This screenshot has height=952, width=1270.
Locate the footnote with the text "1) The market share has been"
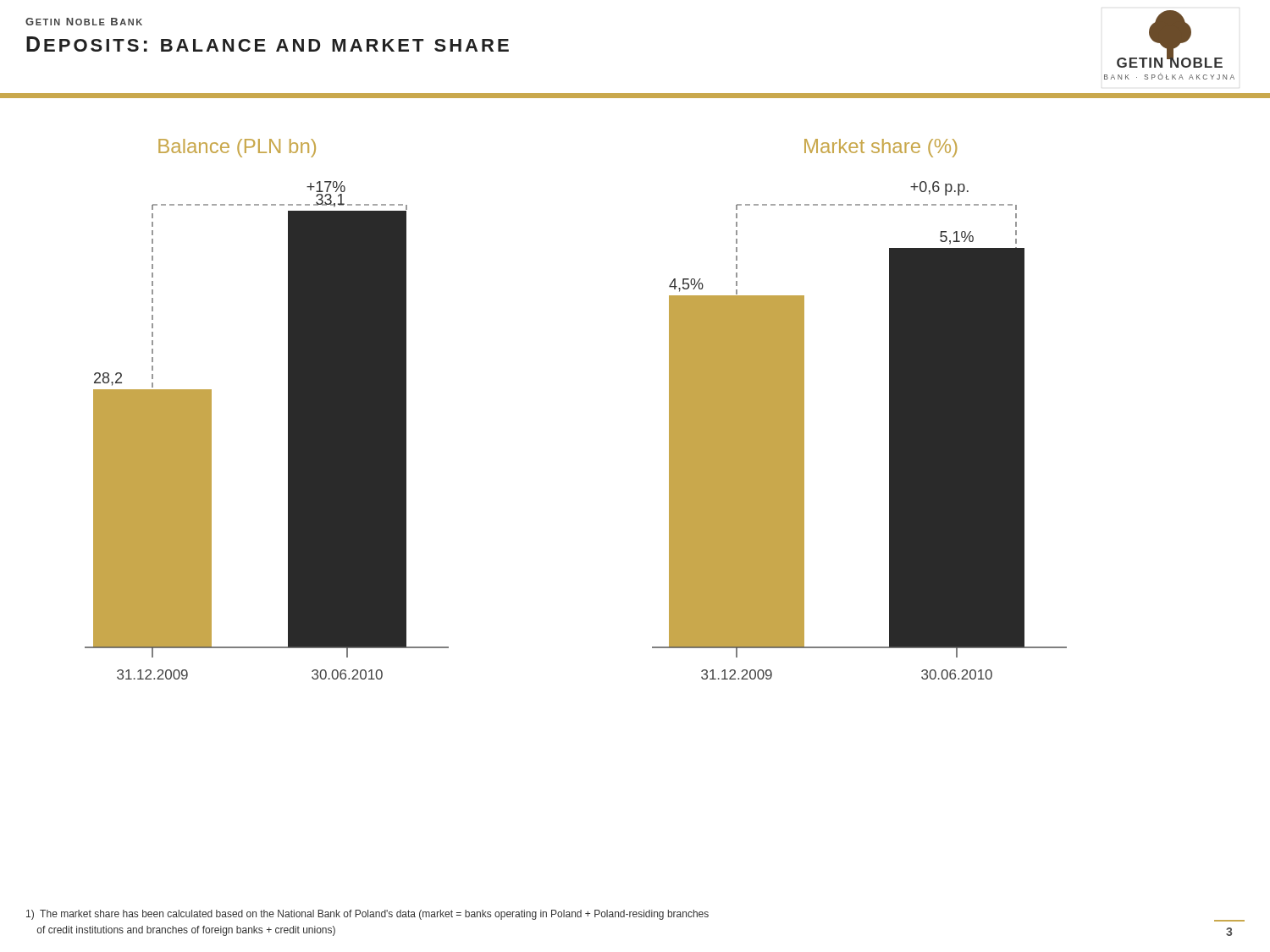pos(367,922)
